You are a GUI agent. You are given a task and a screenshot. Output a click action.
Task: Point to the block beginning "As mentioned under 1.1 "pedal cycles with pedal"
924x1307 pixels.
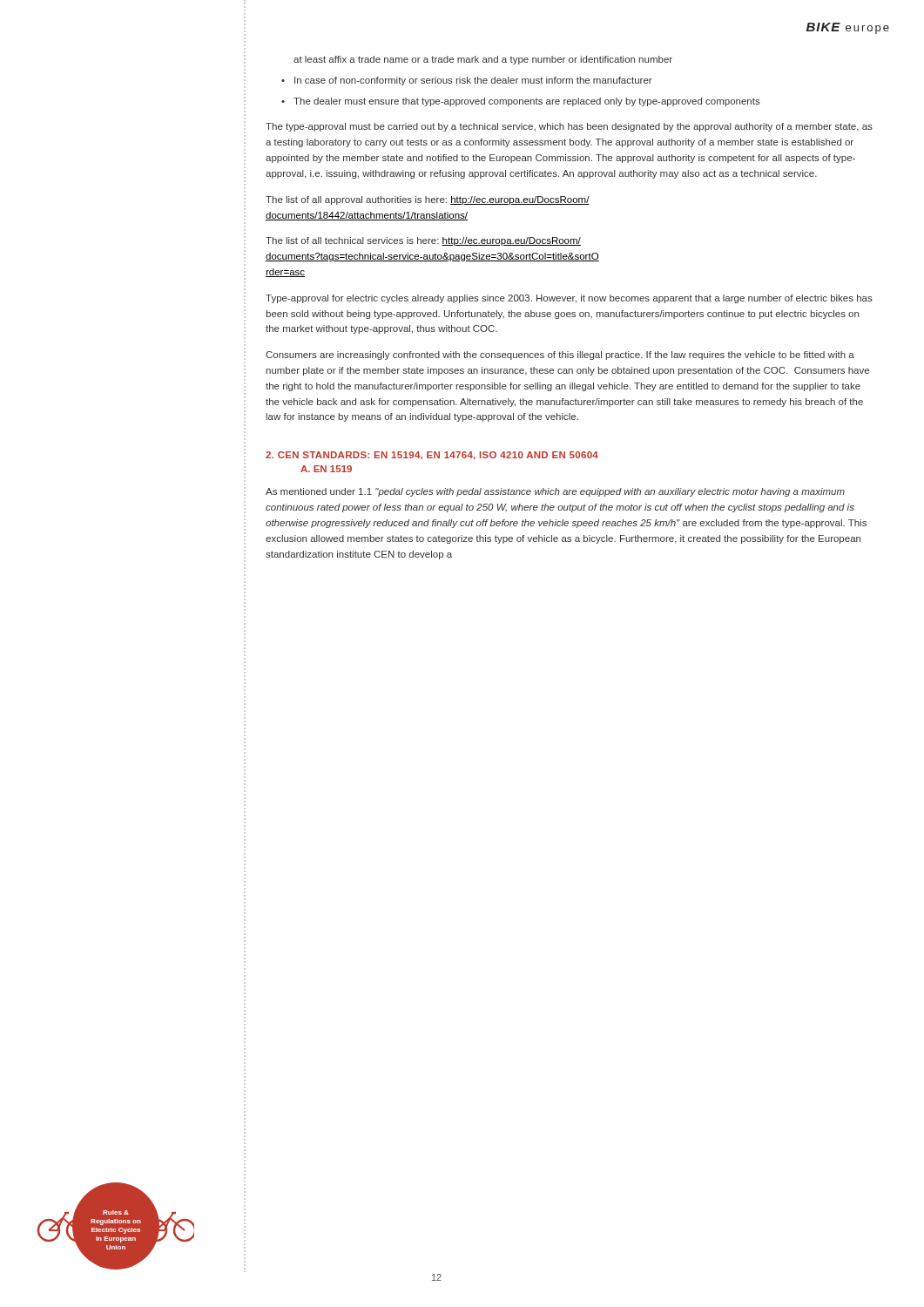570,523
